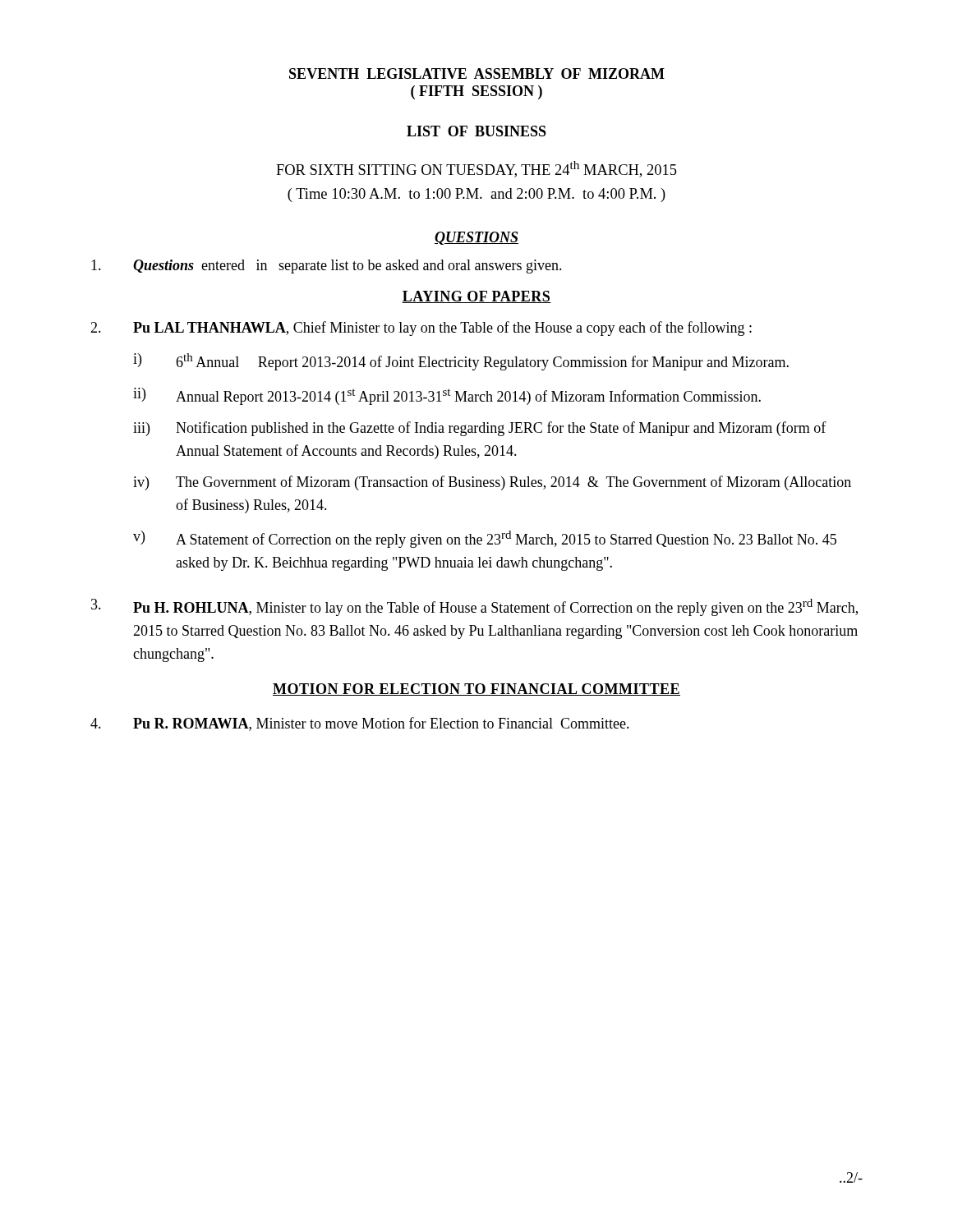The width and height of the screenshot is (953, 1232).
Task: Point to the passage starting "SEVENTH LEGISLATIVE ASSEMBLY OF"
Action: click(x=476, y=83)
